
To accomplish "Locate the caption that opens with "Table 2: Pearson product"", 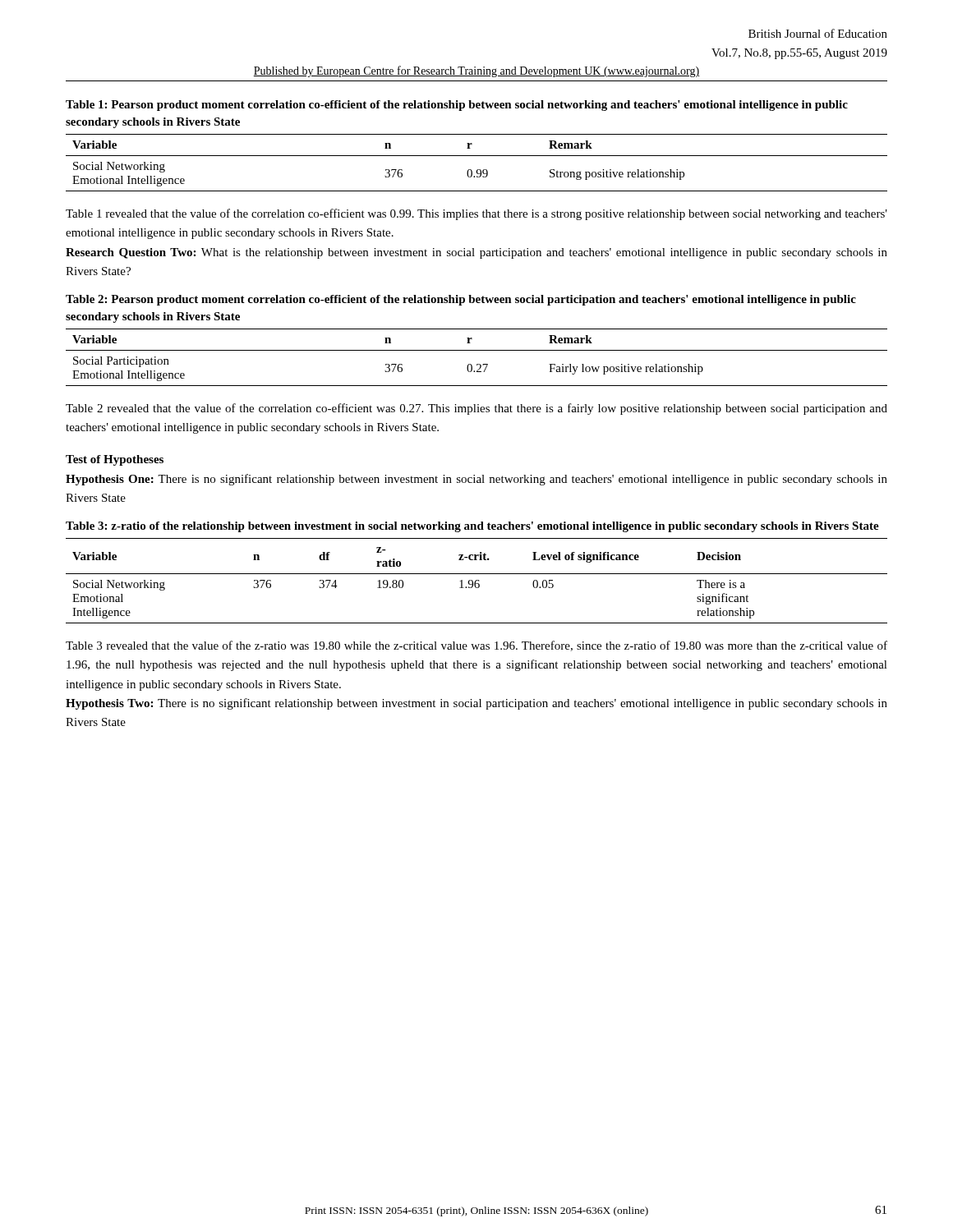I will coord(461,308).
